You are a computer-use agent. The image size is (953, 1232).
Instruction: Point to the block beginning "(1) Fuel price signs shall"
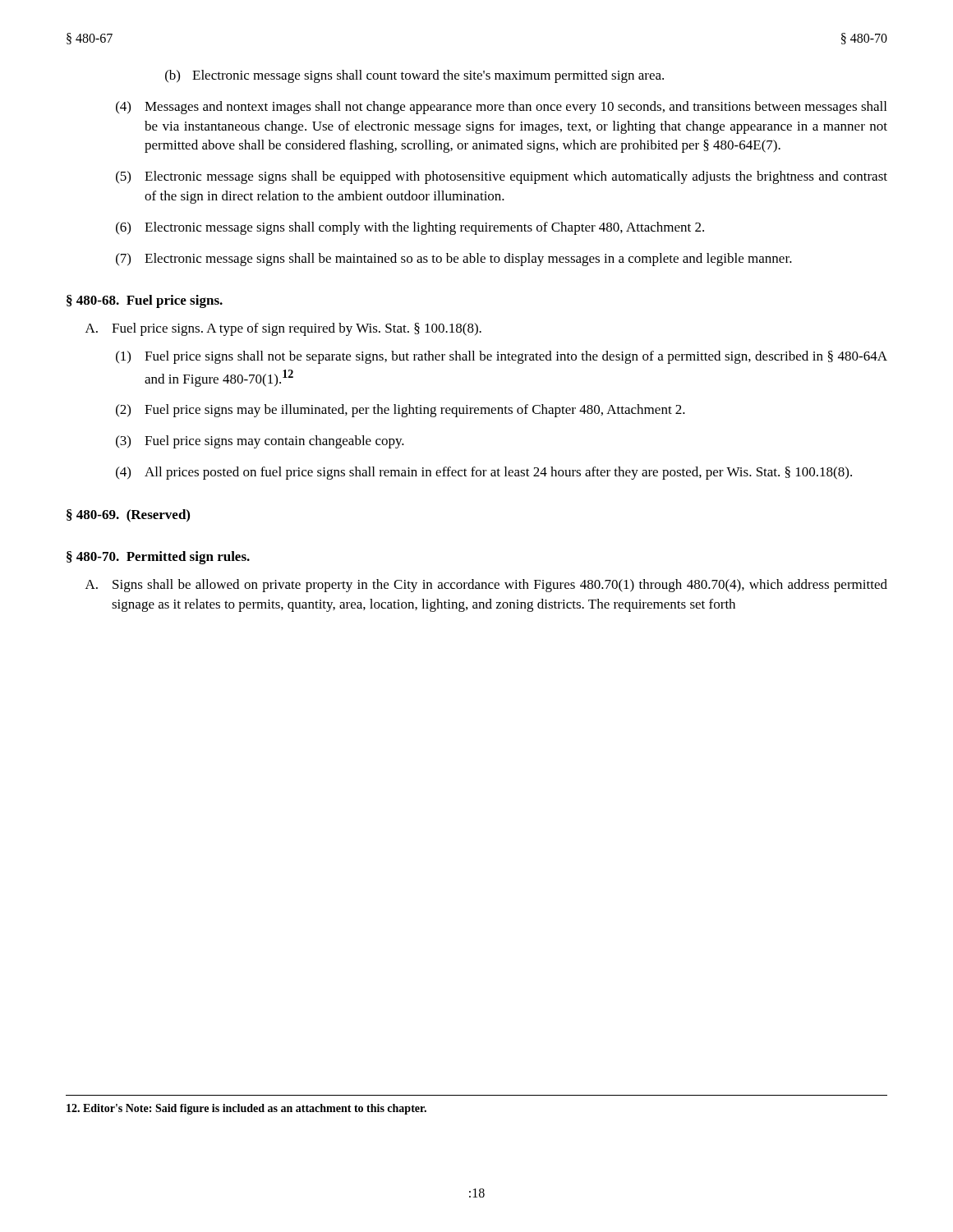(476, 368)
